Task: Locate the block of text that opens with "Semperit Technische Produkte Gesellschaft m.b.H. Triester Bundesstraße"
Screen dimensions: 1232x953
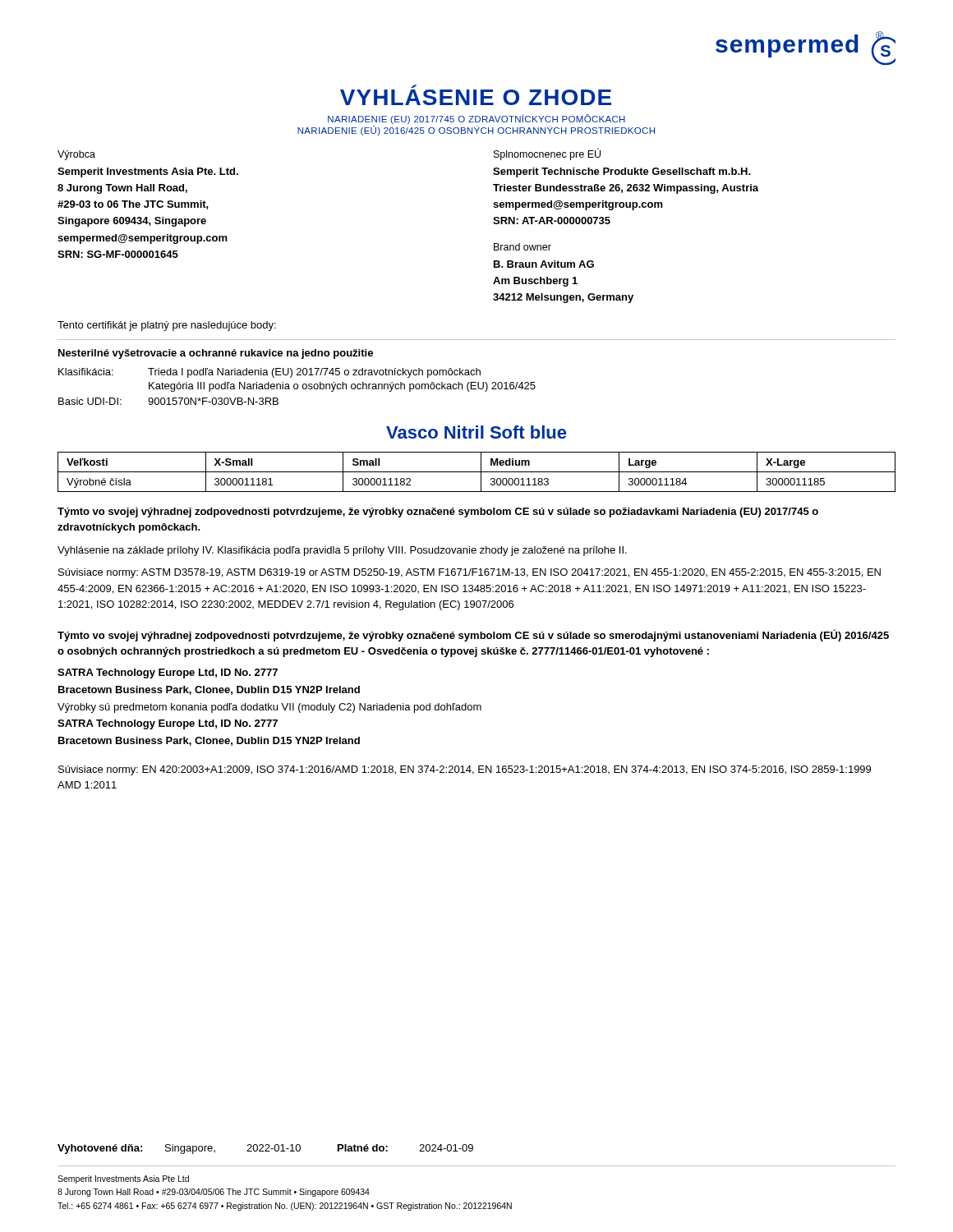Action: point(626,196)
